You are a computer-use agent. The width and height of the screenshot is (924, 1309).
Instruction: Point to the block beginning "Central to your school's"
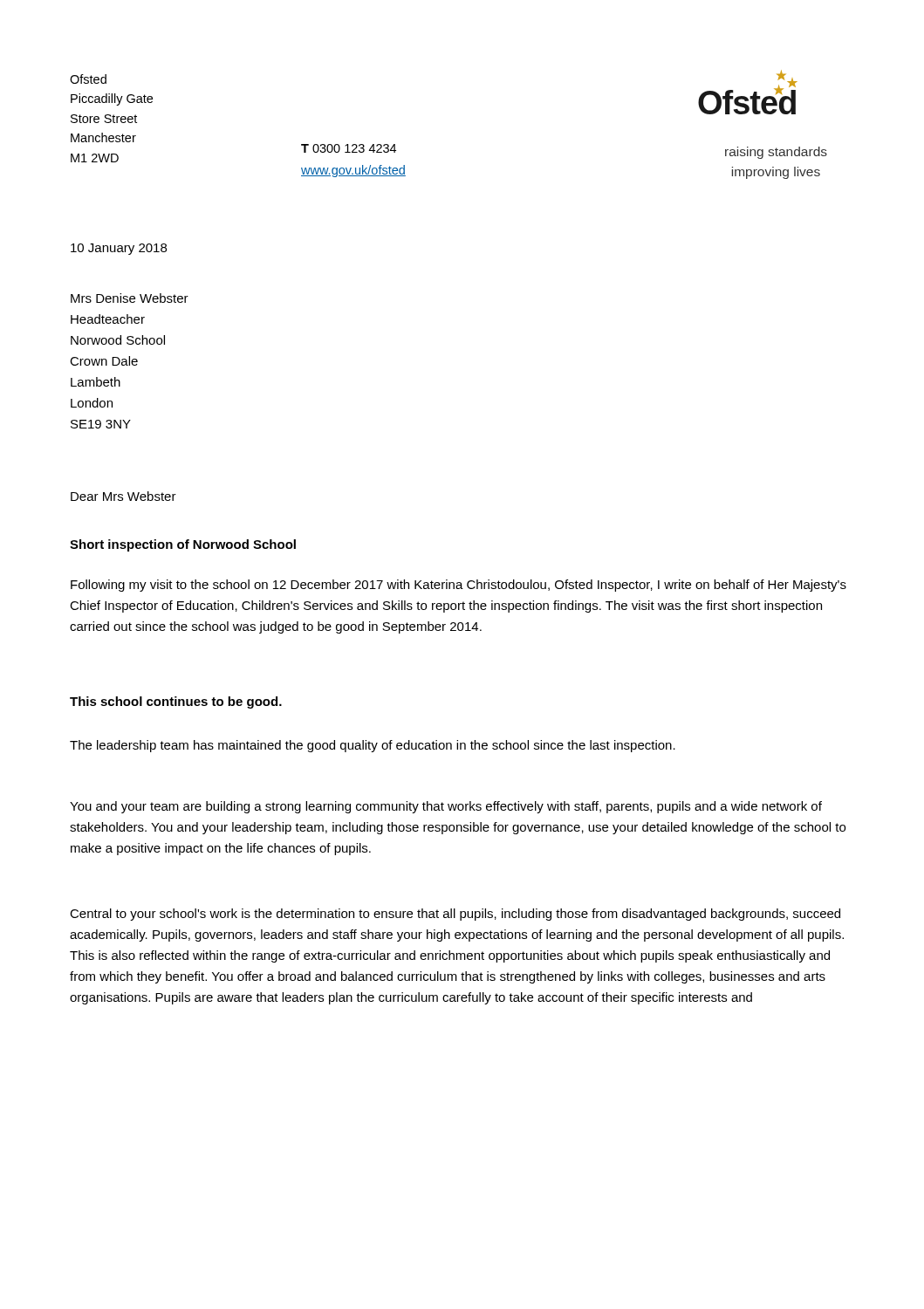[457, 955]
